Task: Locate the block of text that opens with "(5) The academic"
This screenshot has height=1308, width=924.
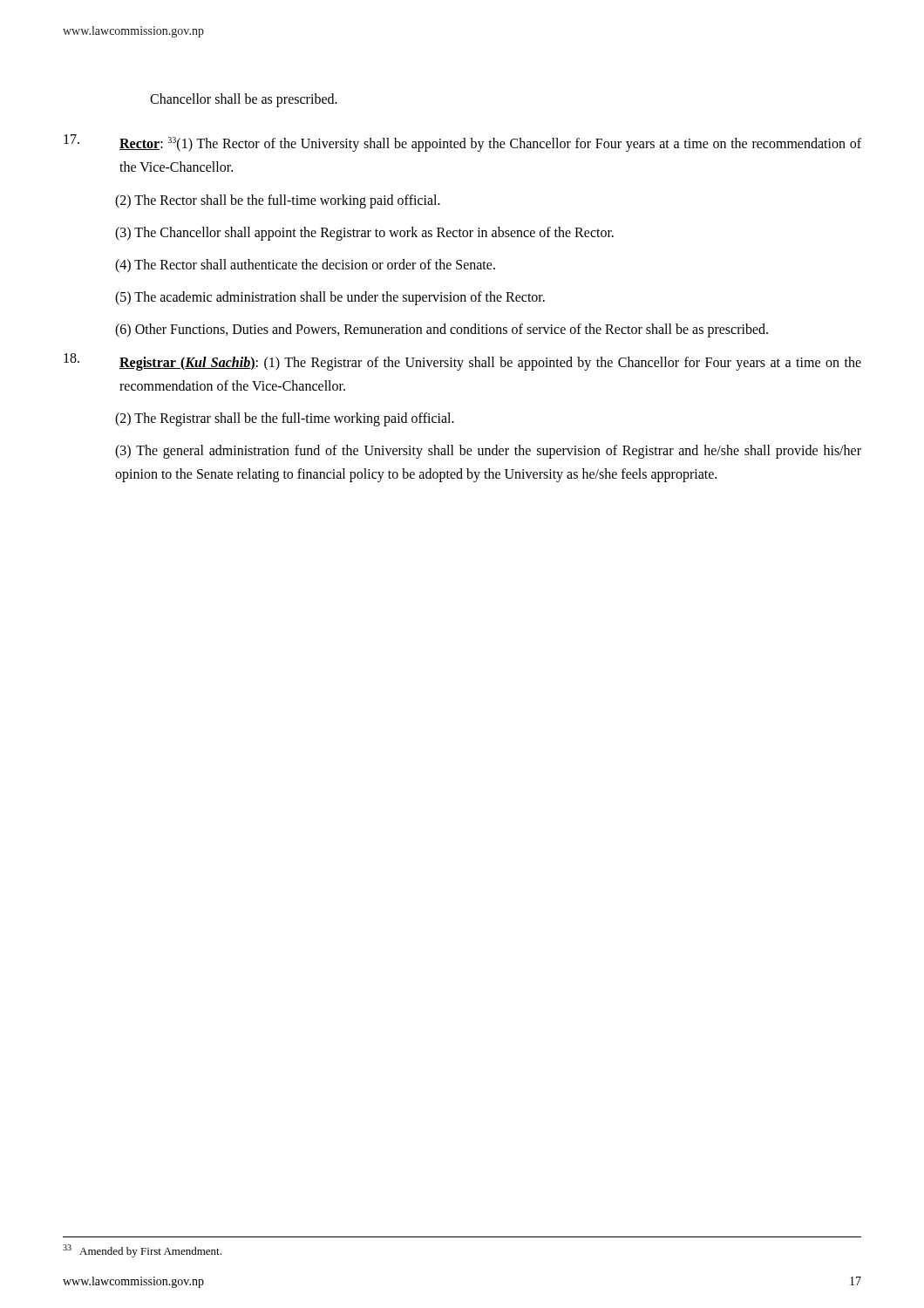Action: pos(330,297)
